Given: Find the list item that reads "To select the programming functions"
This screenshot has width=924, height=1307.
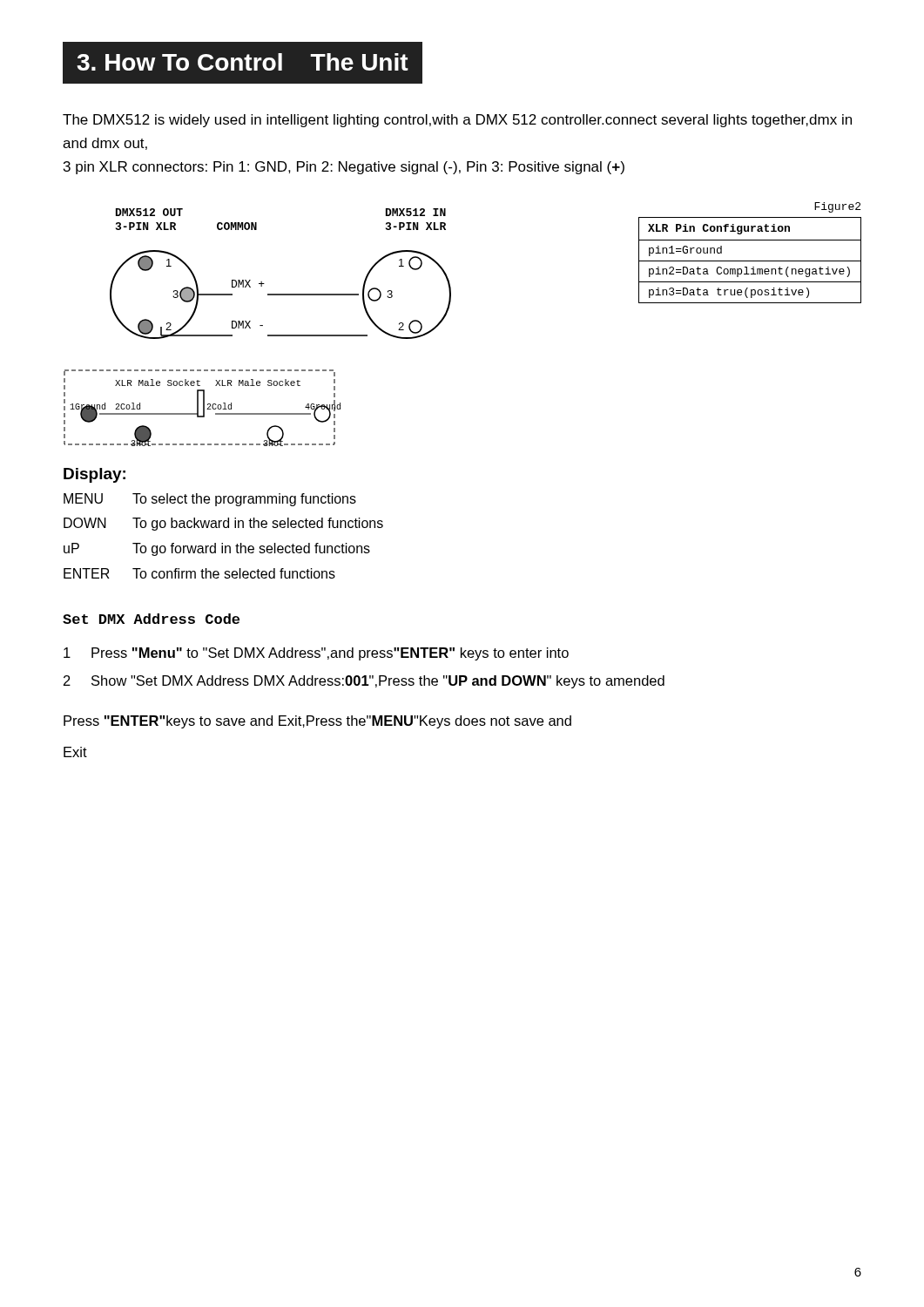Looking at the screenshot, I should tap(244, 498).
